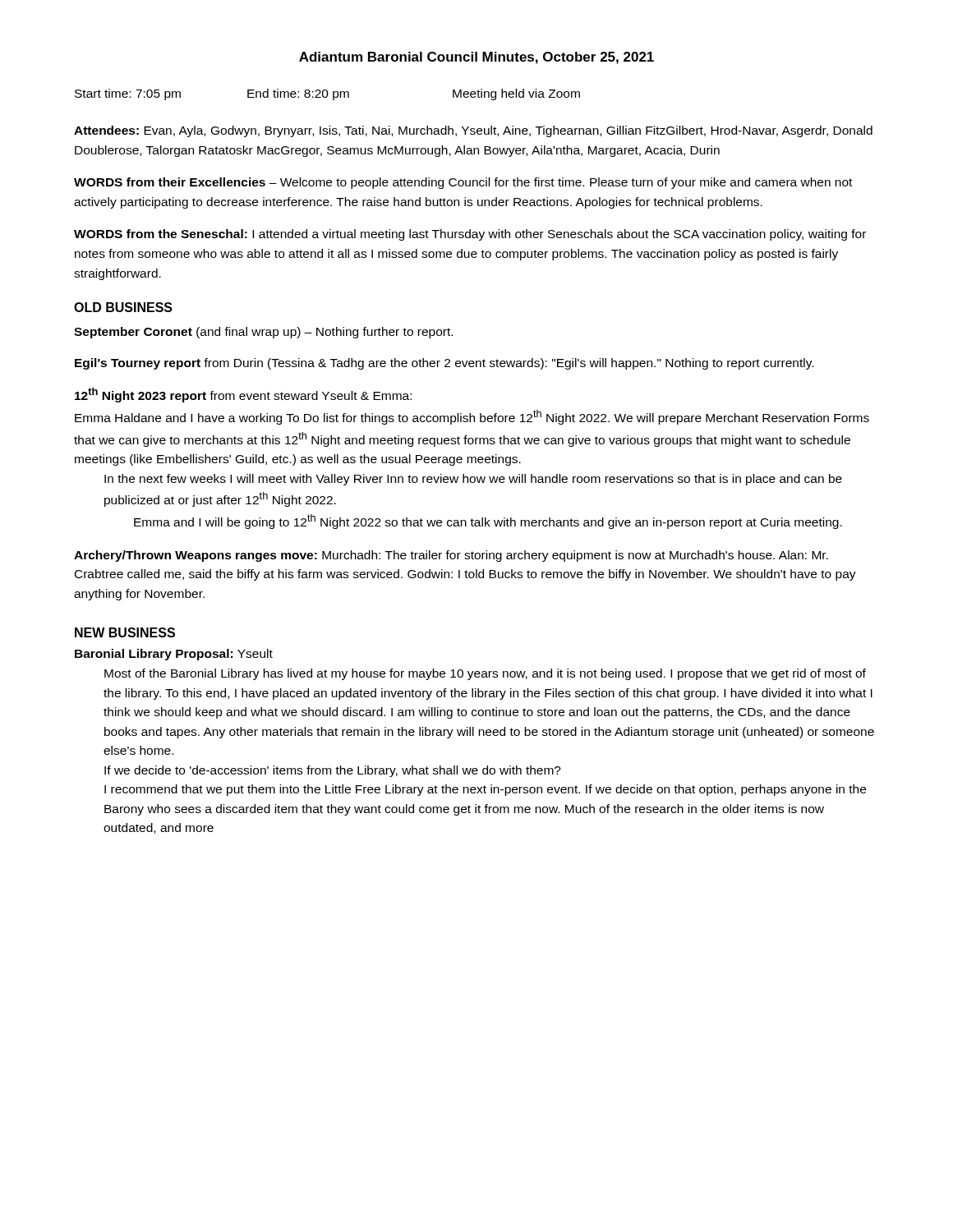
Task: Locate the section header containing "NEW BUSINESS"
Action: click(x=125, y=633)
